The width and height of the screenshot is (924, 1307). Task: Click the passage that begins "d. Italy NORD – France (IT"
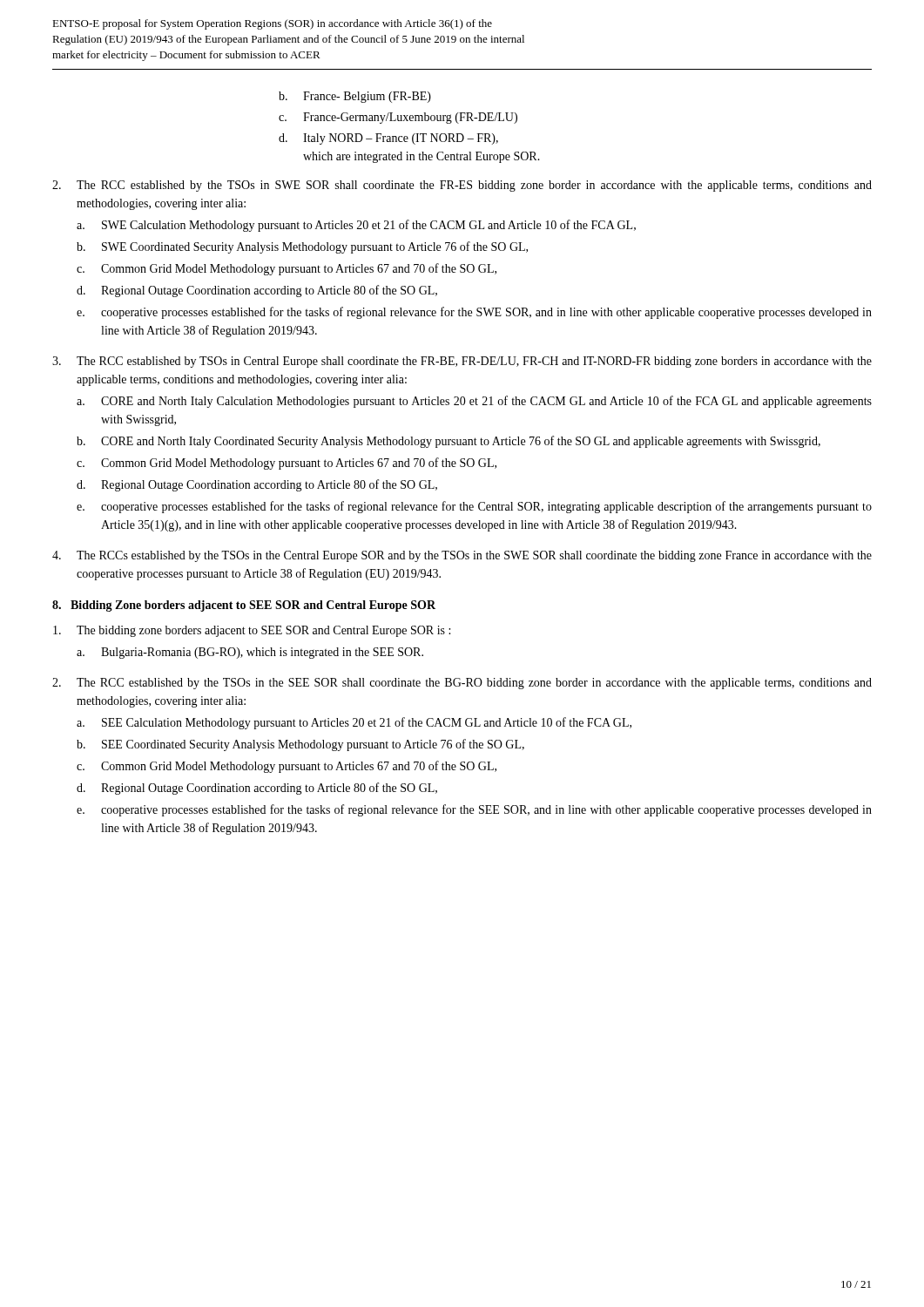click(x=388, y=139)
